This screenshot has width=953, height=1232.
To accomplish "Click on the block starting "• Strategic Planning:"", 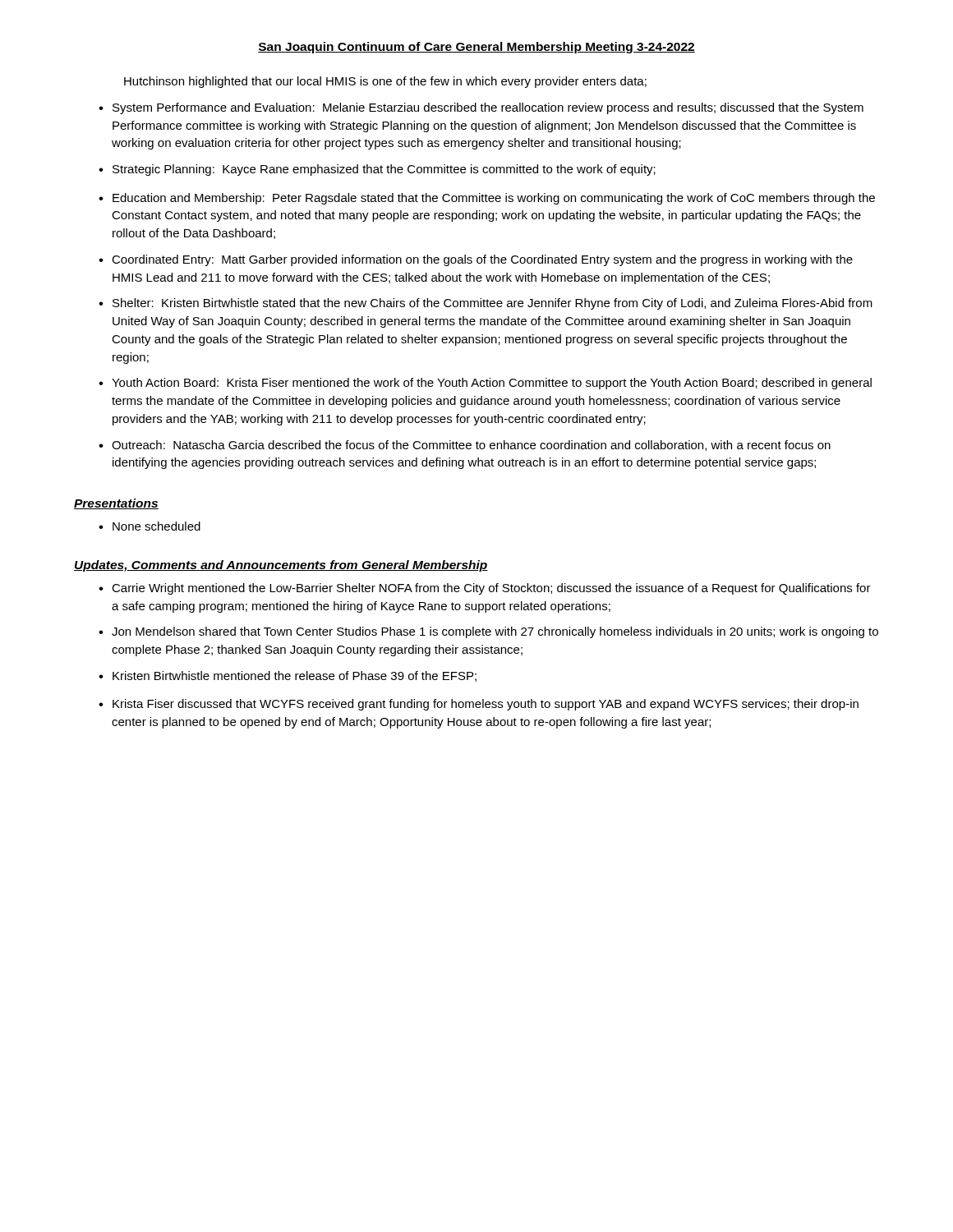I will [489, 170].
